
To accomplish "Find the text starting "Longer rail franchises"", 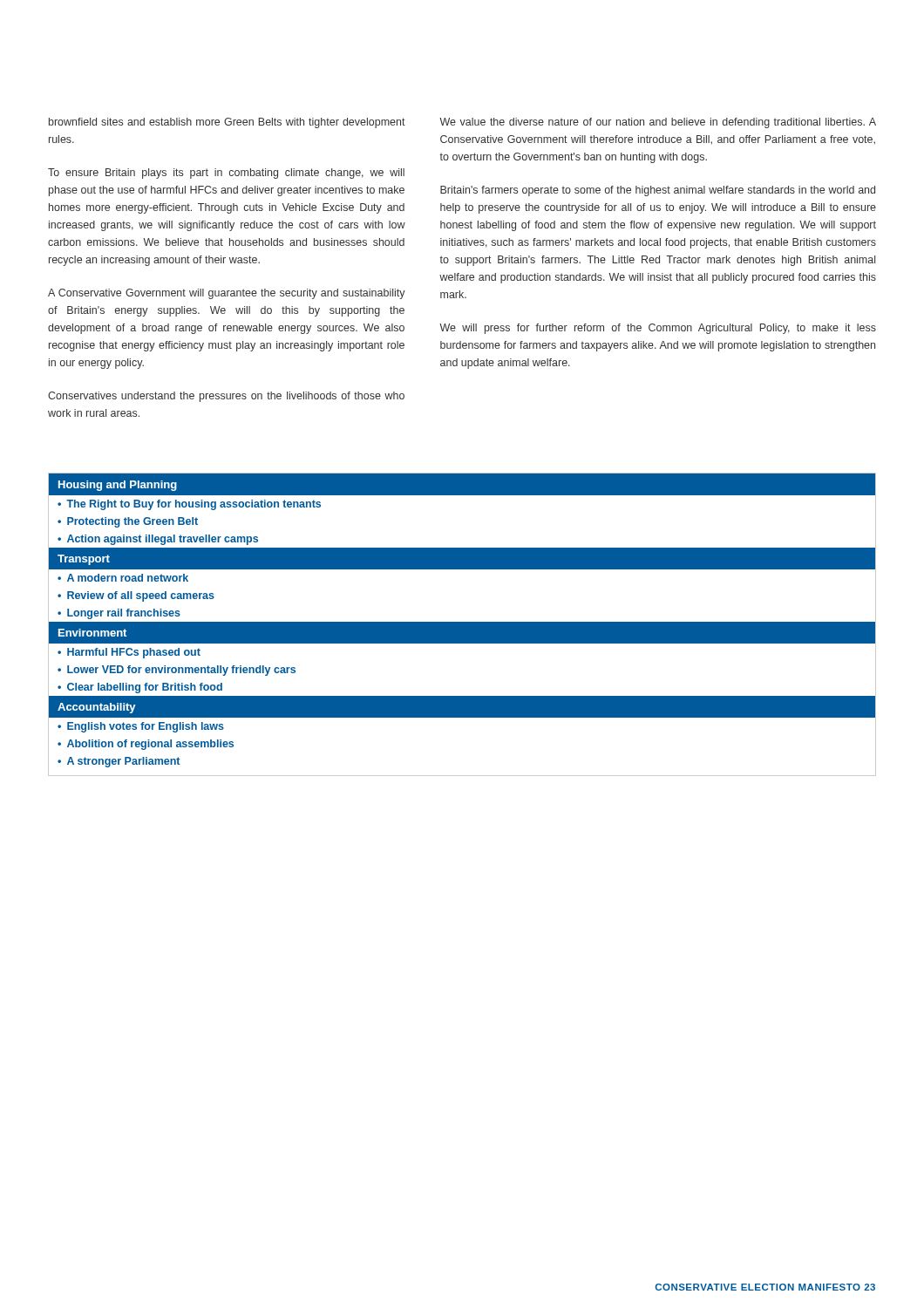I will coord(124,613).
